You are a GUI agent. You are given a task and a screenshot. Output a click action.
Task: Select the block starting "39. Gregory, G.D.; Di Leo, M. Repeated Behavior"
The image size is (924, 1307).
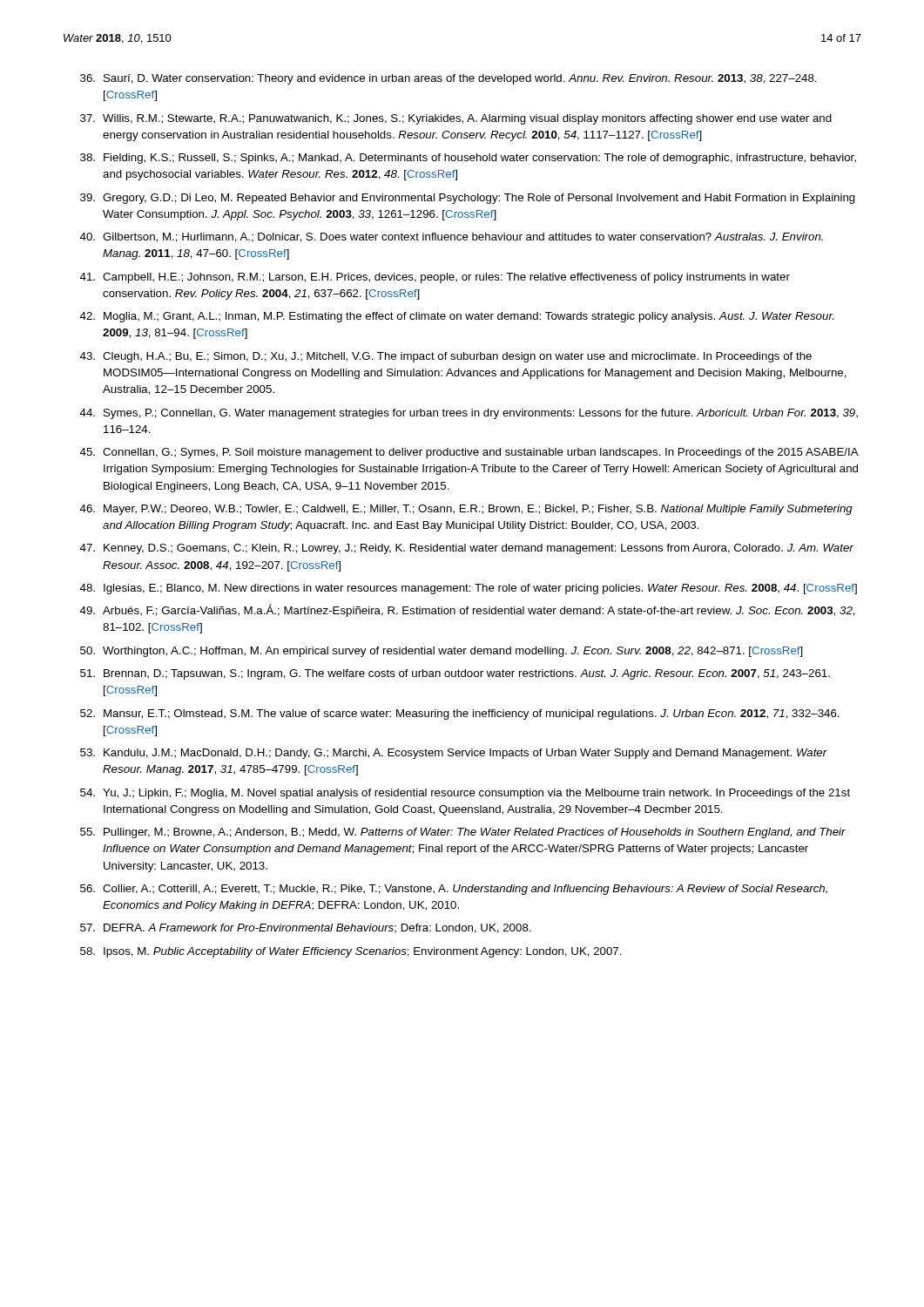click(462, 206)
